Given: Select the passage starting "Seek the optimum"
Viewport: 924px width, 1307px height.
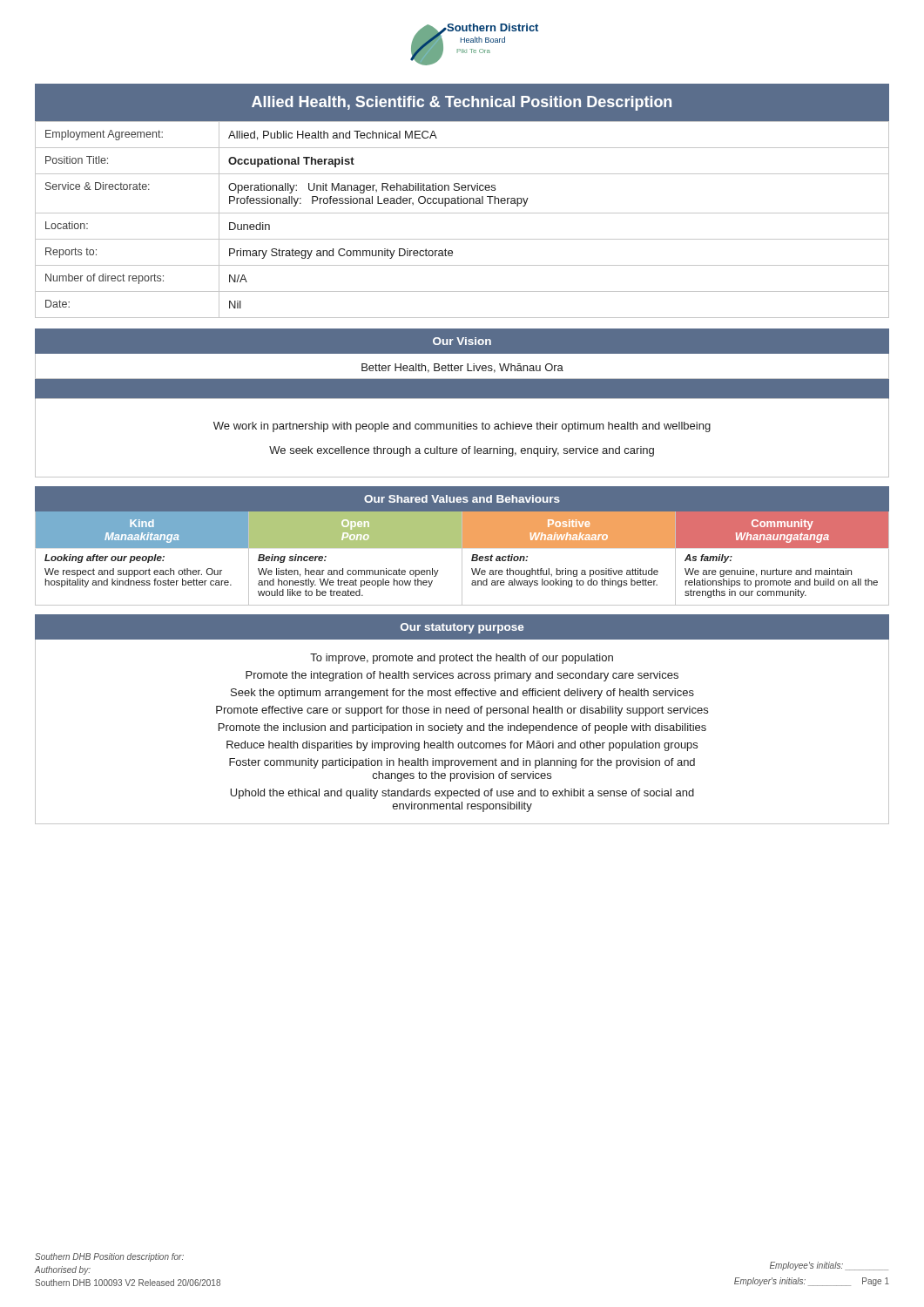Looking at the screenshot, I should 462,692.
